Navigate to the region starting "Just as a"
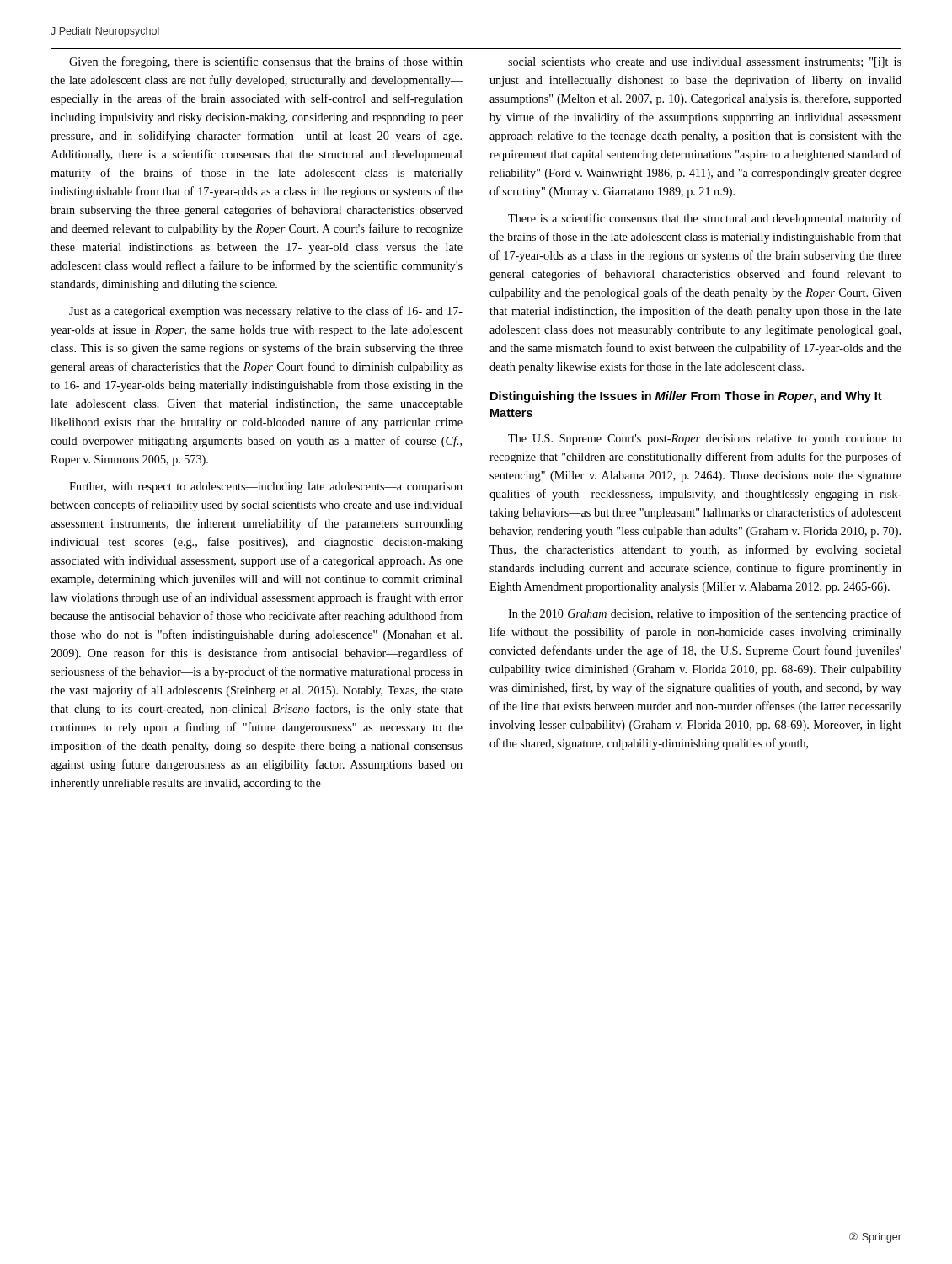This screenshot has width=952, height=1264. (x=257, y=385)
